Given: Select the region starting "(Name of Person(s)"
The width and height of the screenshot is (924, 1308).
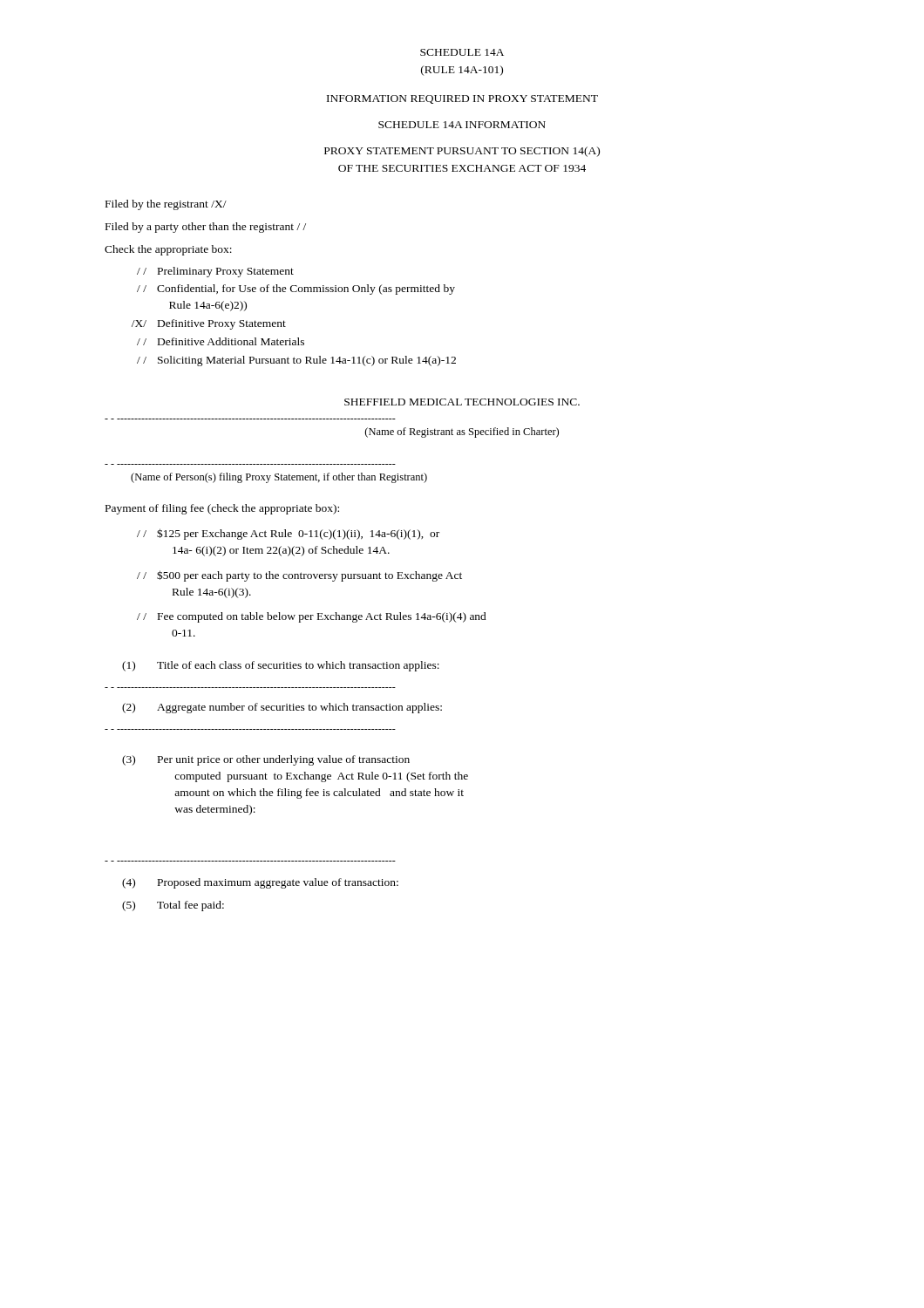Looking at the screenshot, I should click(x=279, y=477).
